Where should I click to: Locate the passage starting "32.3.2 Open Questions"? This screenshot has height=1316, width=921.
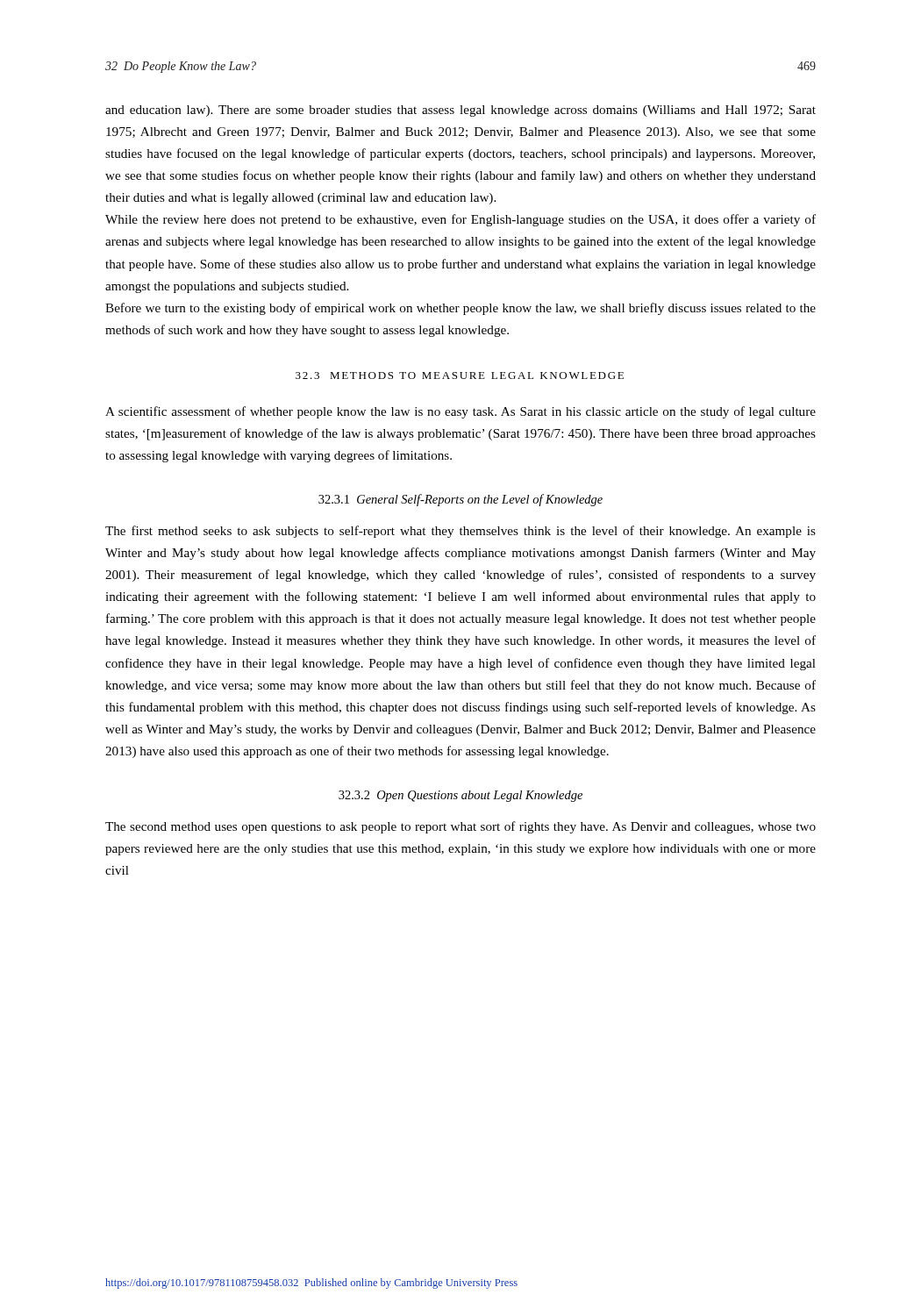point(460,795)
